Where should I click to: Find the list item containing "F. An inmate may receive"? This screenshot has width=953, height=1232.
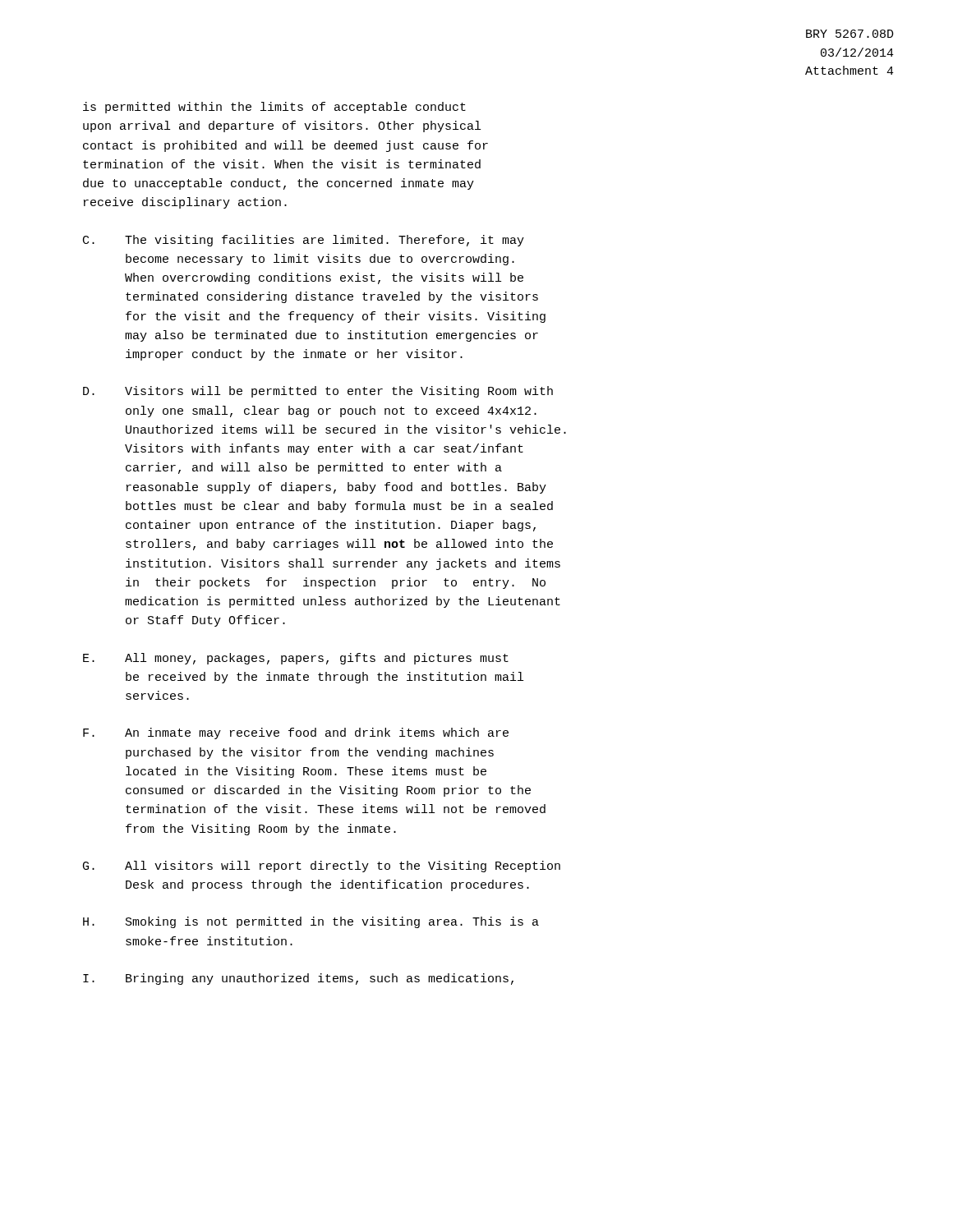coord(488,782)
